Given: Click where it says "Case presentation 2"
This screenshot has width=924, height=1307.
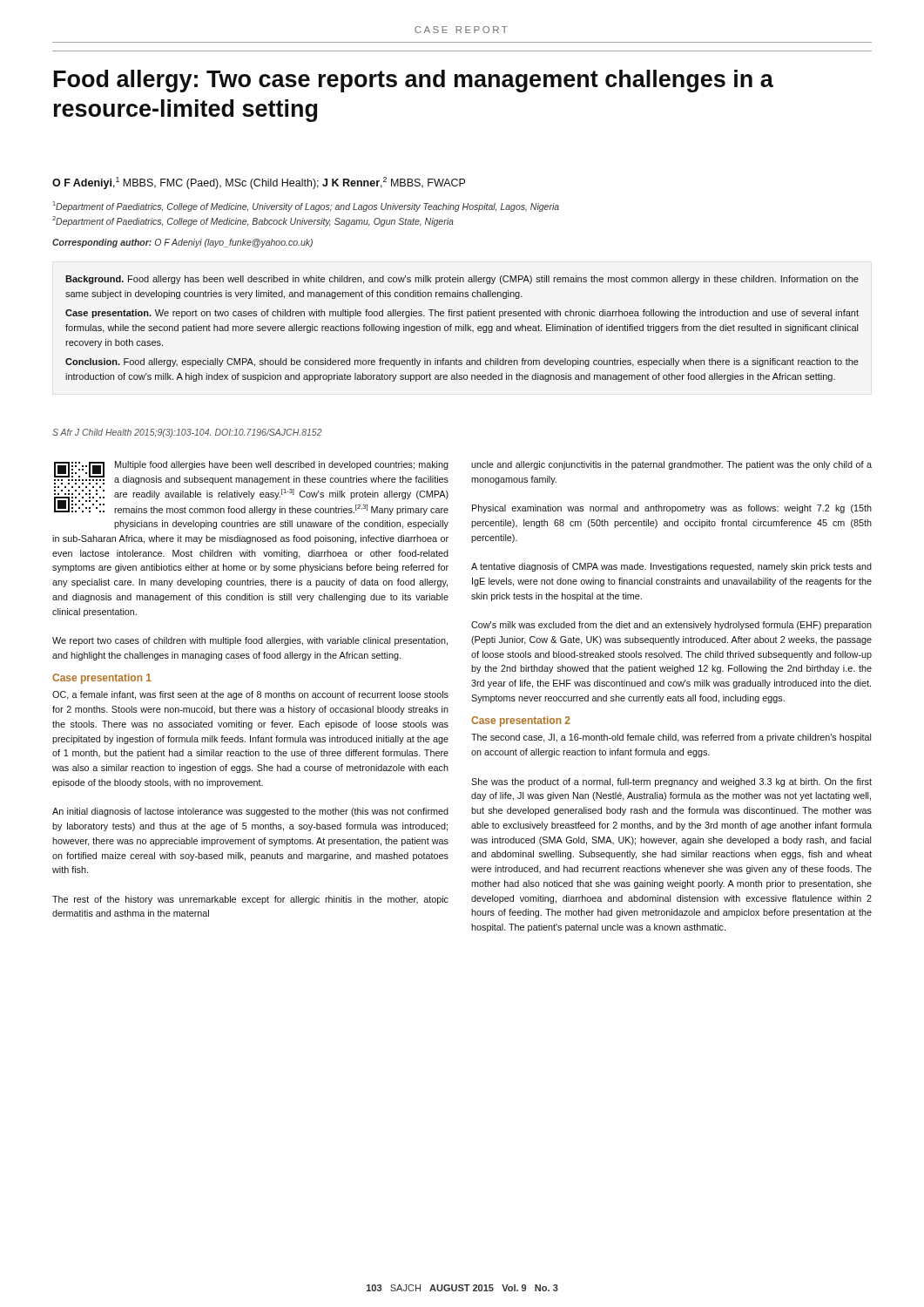Looking at the screenshot, I should (x=521, y=721).
